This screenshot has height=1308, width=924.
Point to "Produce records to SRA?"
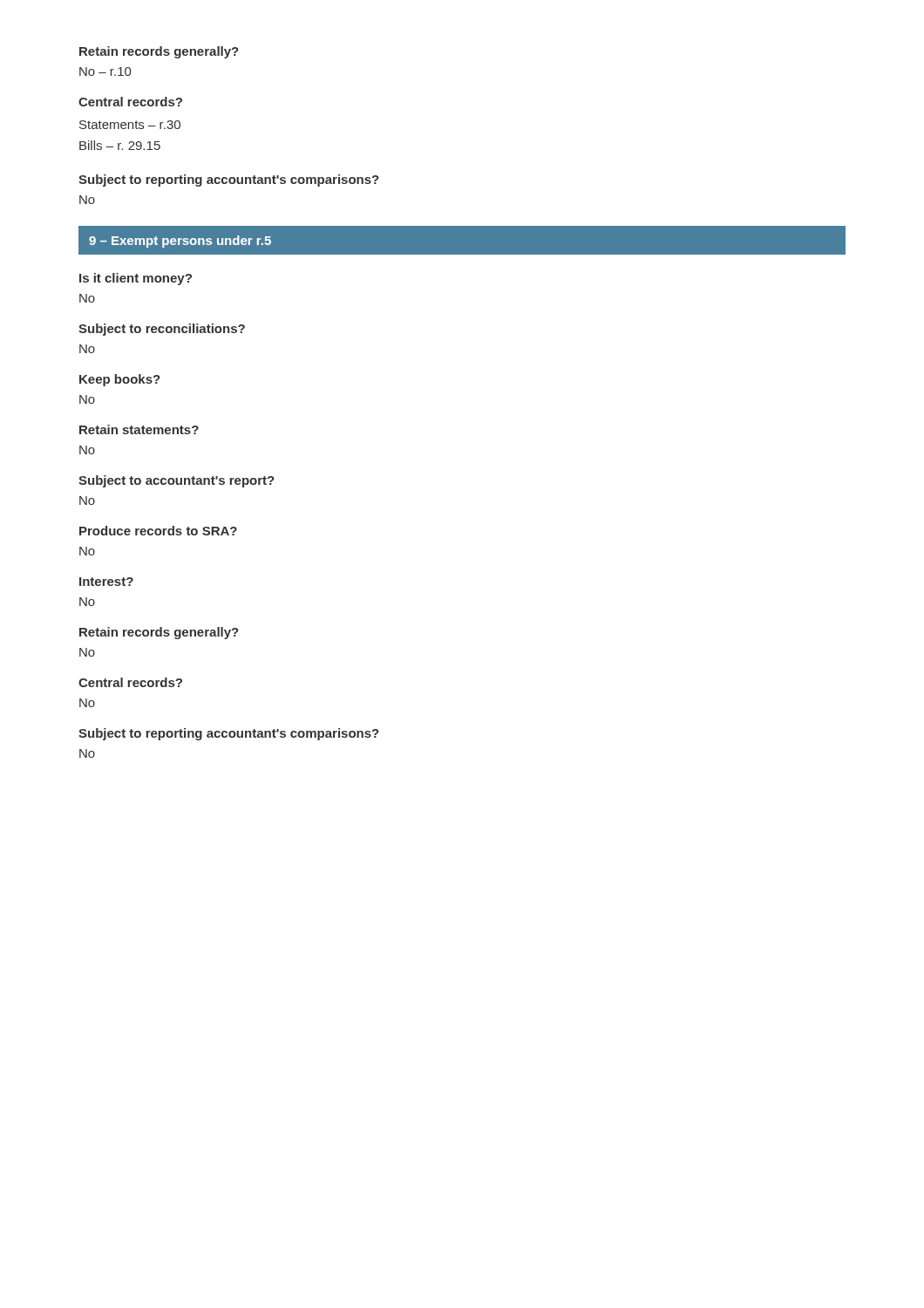pyautogui.click(x=158, y=531)
